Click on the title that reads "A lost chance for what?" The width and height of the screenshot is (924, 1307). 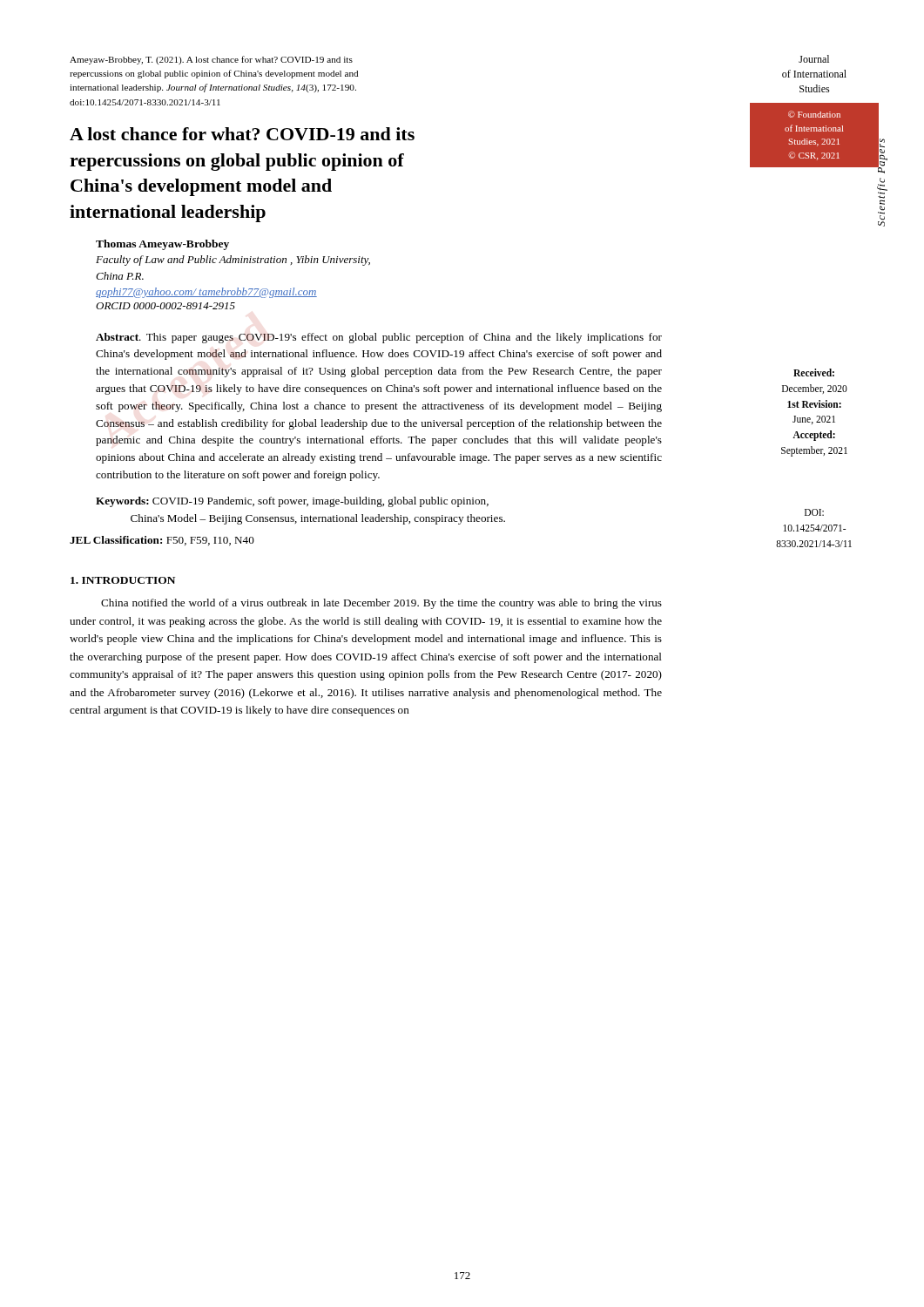(x=366, y=173)
